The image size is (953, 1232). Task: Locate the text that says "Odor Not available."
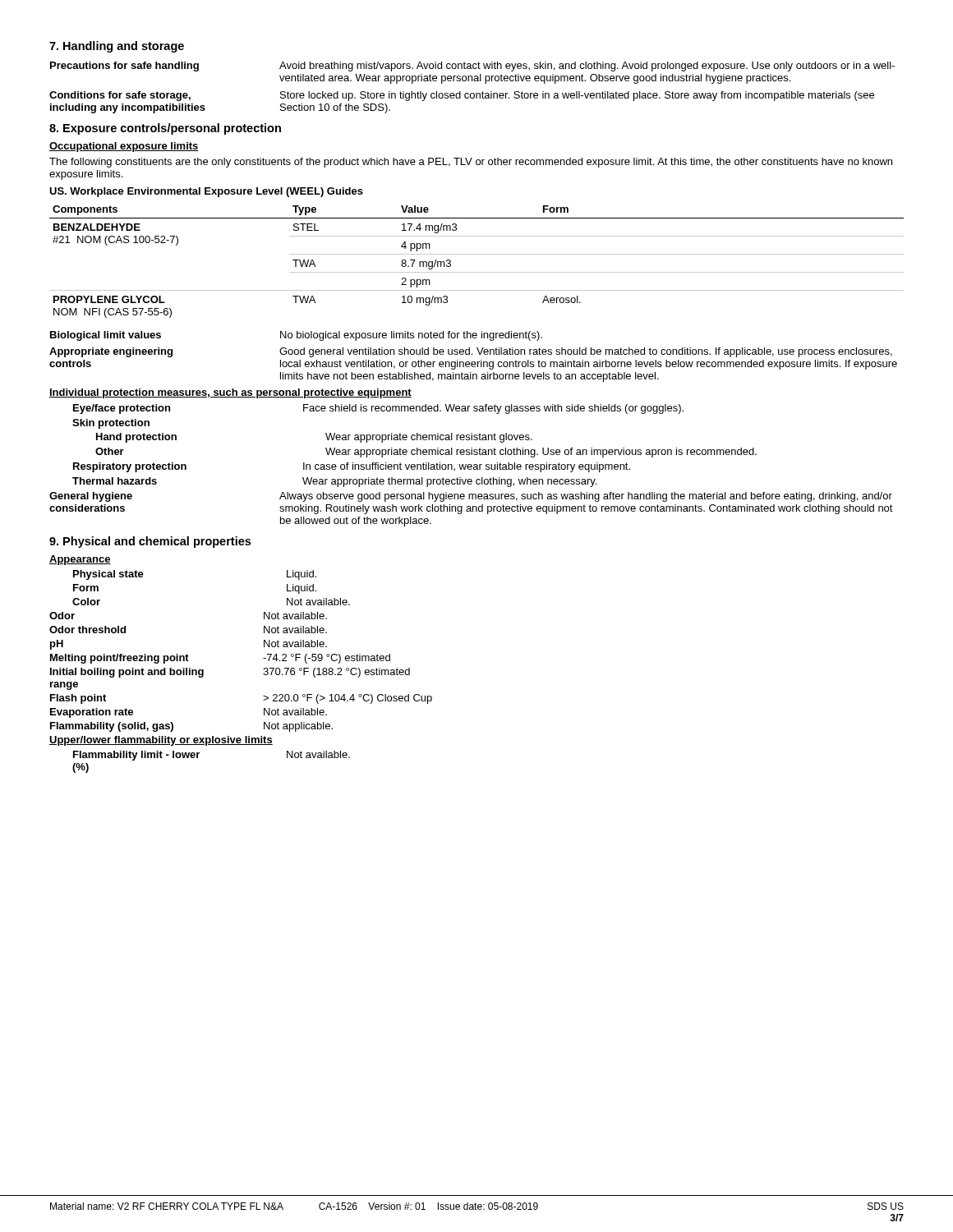click(67, 615)
